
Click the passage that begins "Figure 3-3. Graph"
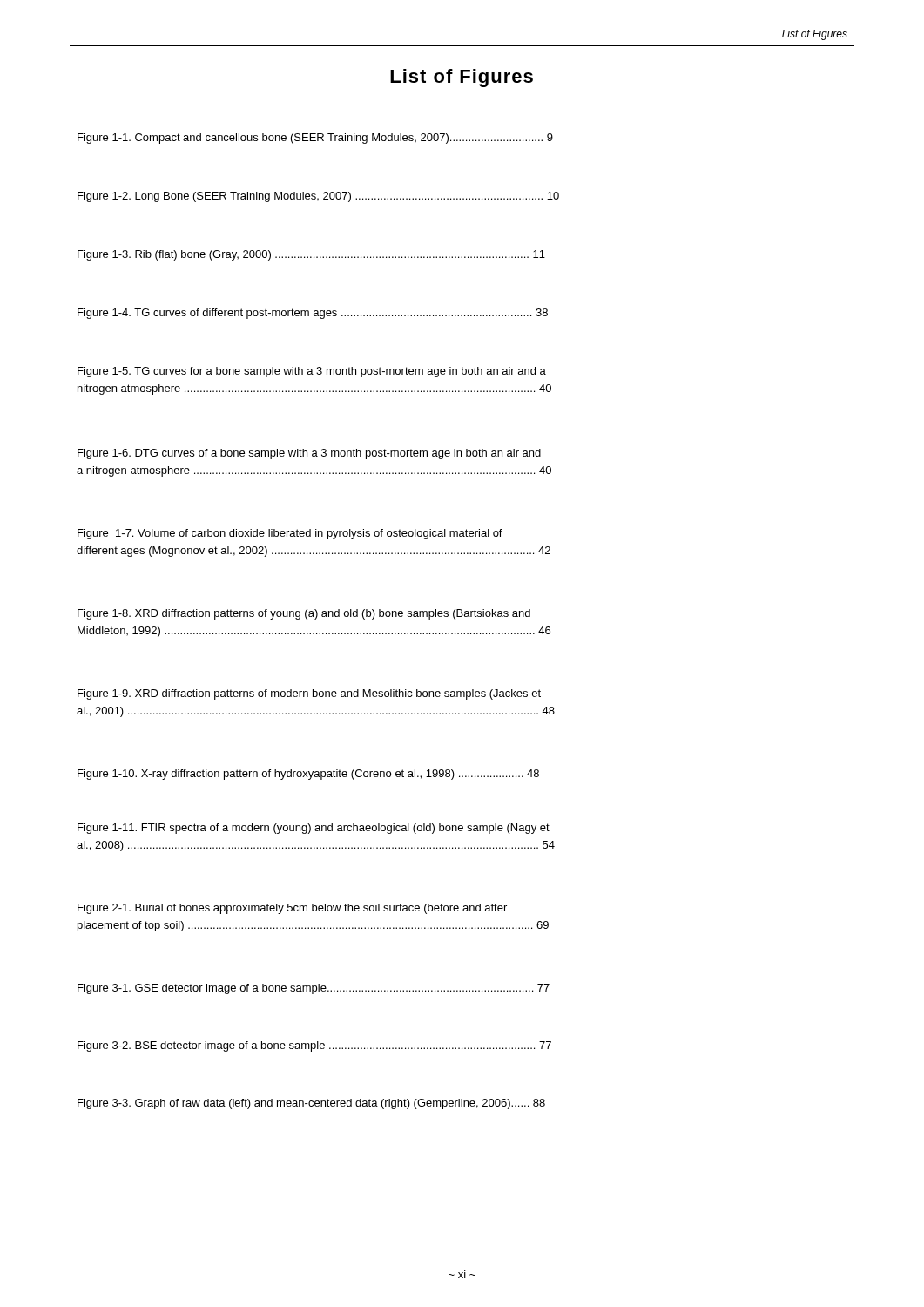click(311, 1103)
